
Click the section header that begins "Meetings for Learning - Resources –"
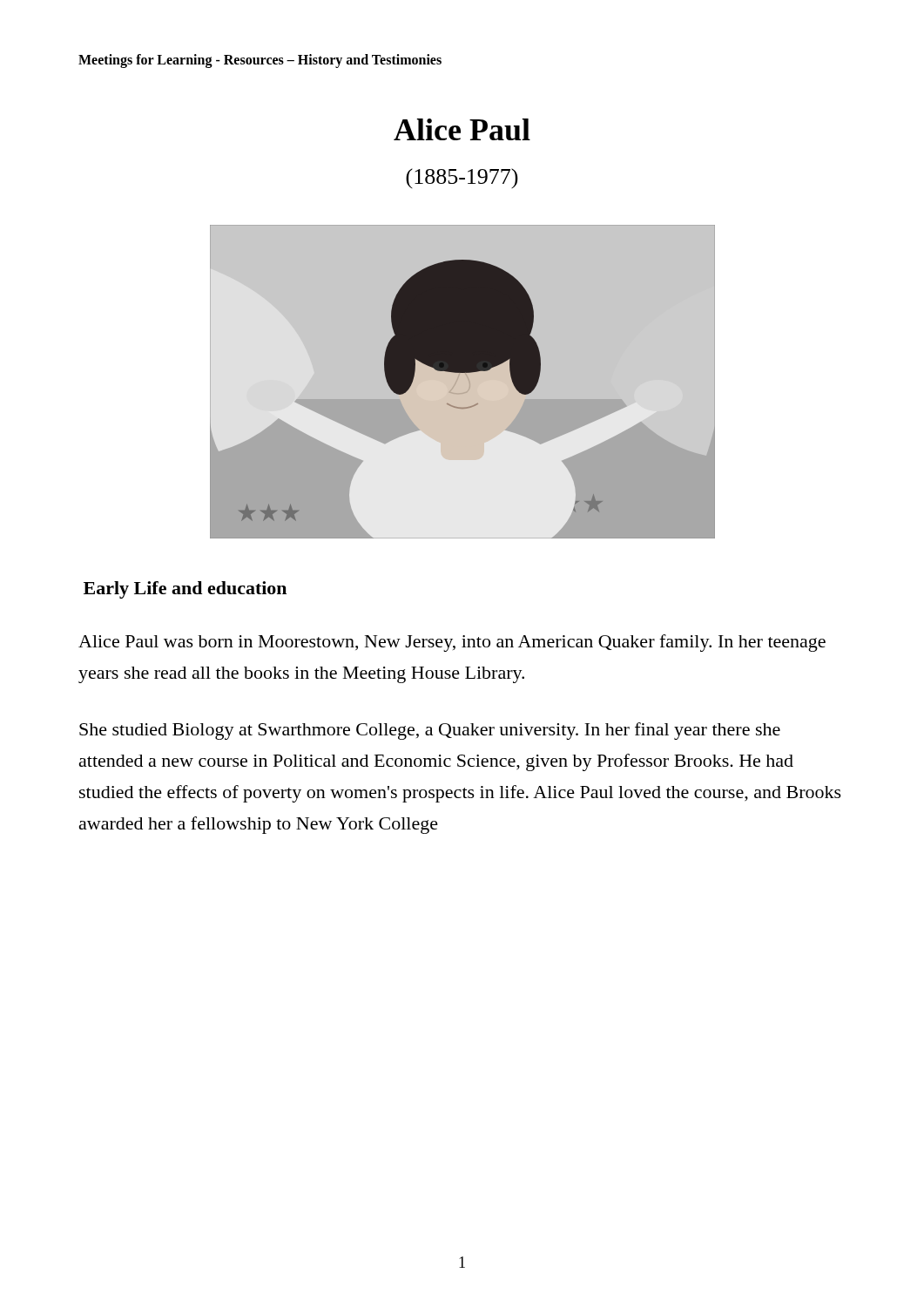[260, 60]
